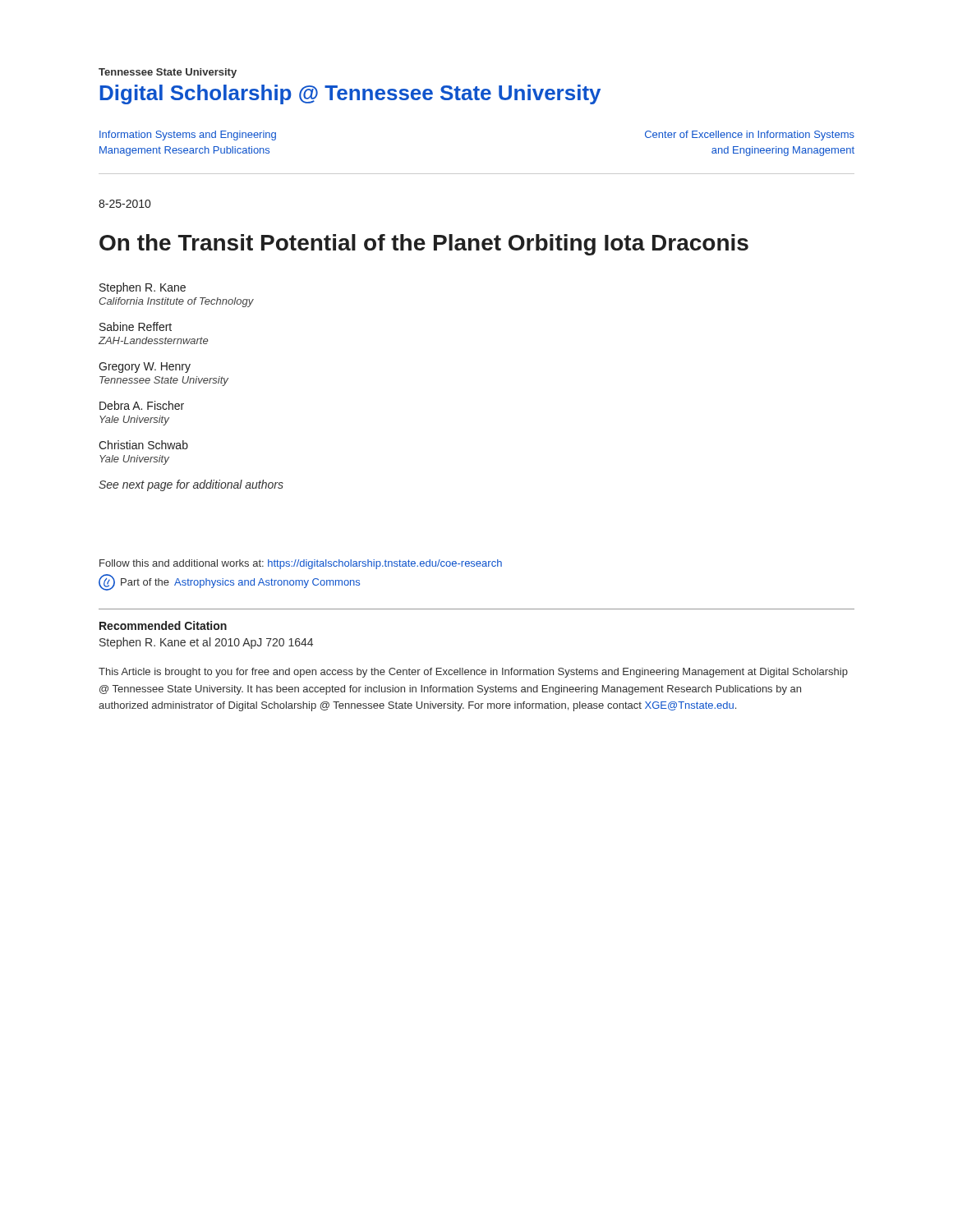
Task: Locate the passage starting "Tennessee State University"
Action: (x=168, y=72)
